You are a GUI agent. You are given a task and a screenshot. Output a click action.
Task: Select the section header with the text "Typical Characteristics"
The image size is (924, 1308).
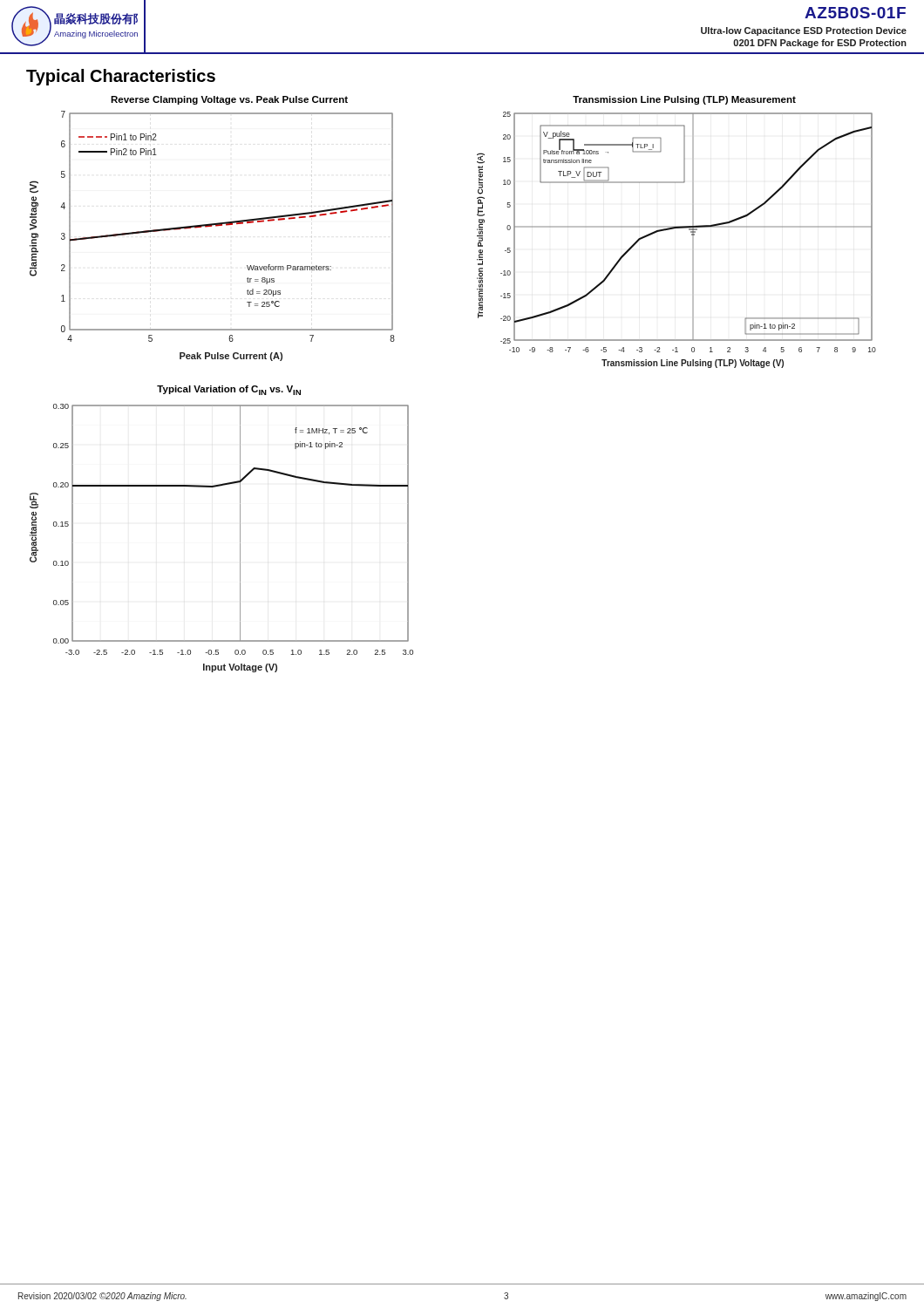click(121, 76)
